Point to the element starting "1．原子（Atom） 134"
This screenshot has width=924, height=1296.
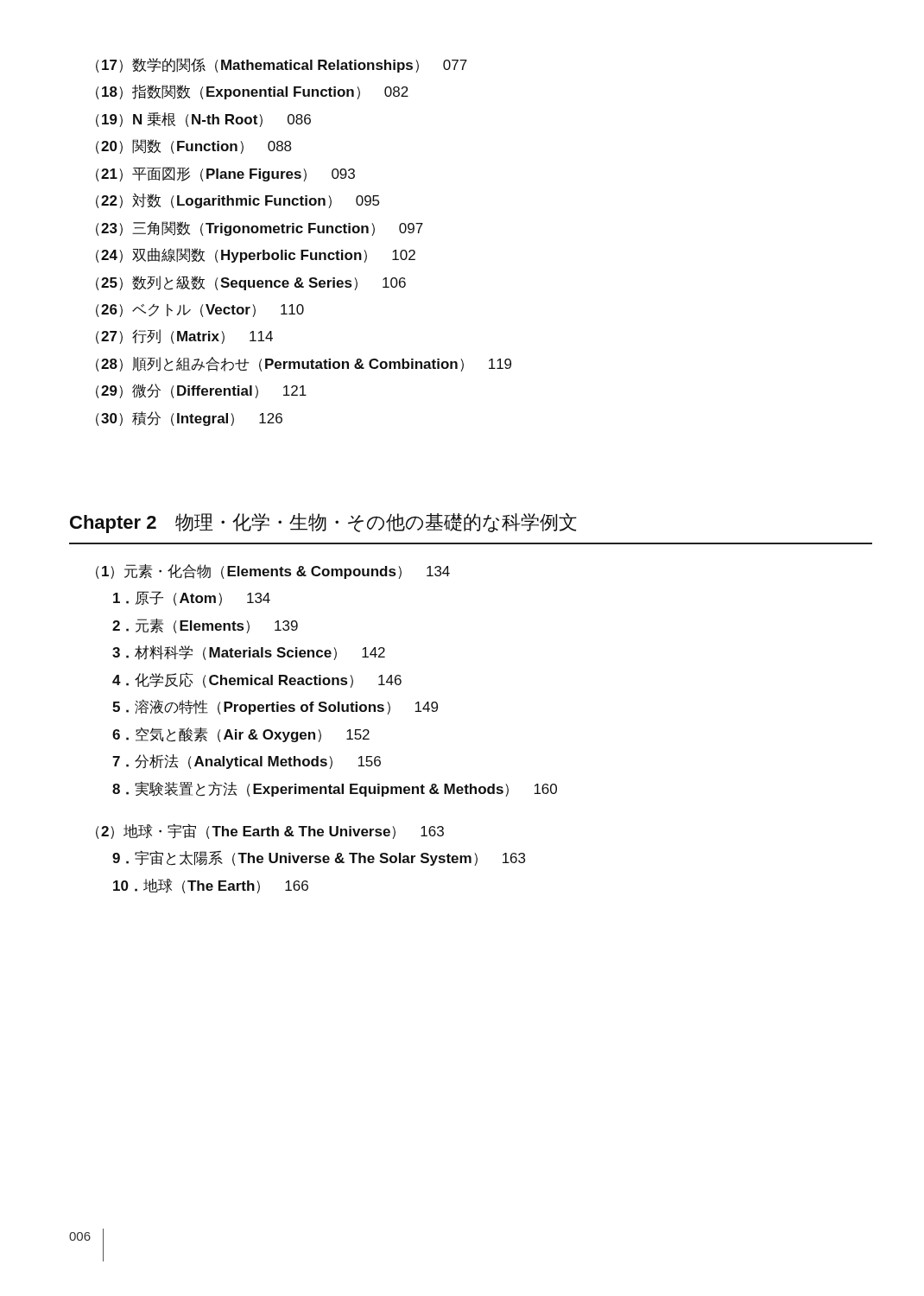click(x=191, y=599)
